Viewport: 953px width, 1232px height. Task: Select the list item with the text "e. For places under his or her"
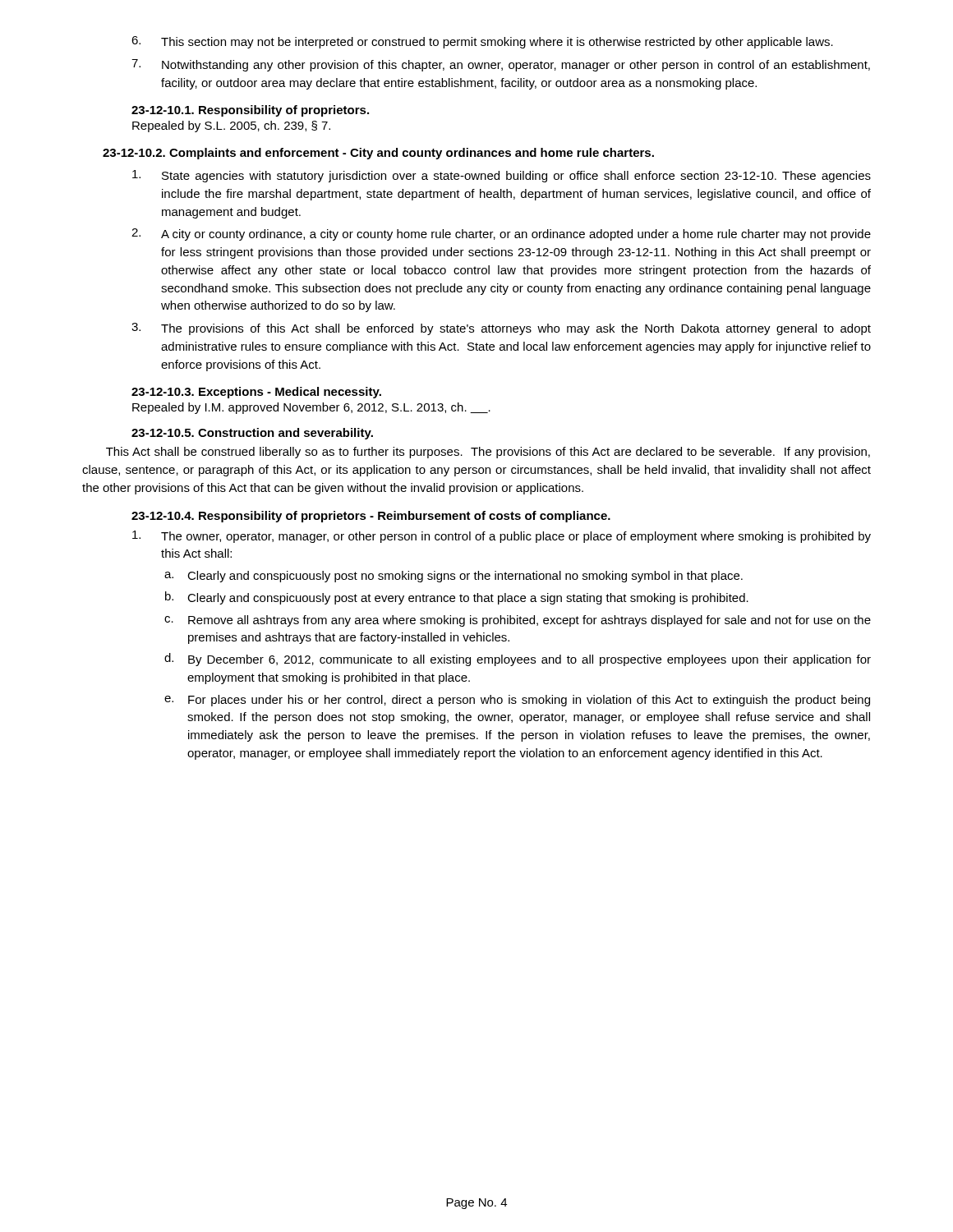(518, 726)
